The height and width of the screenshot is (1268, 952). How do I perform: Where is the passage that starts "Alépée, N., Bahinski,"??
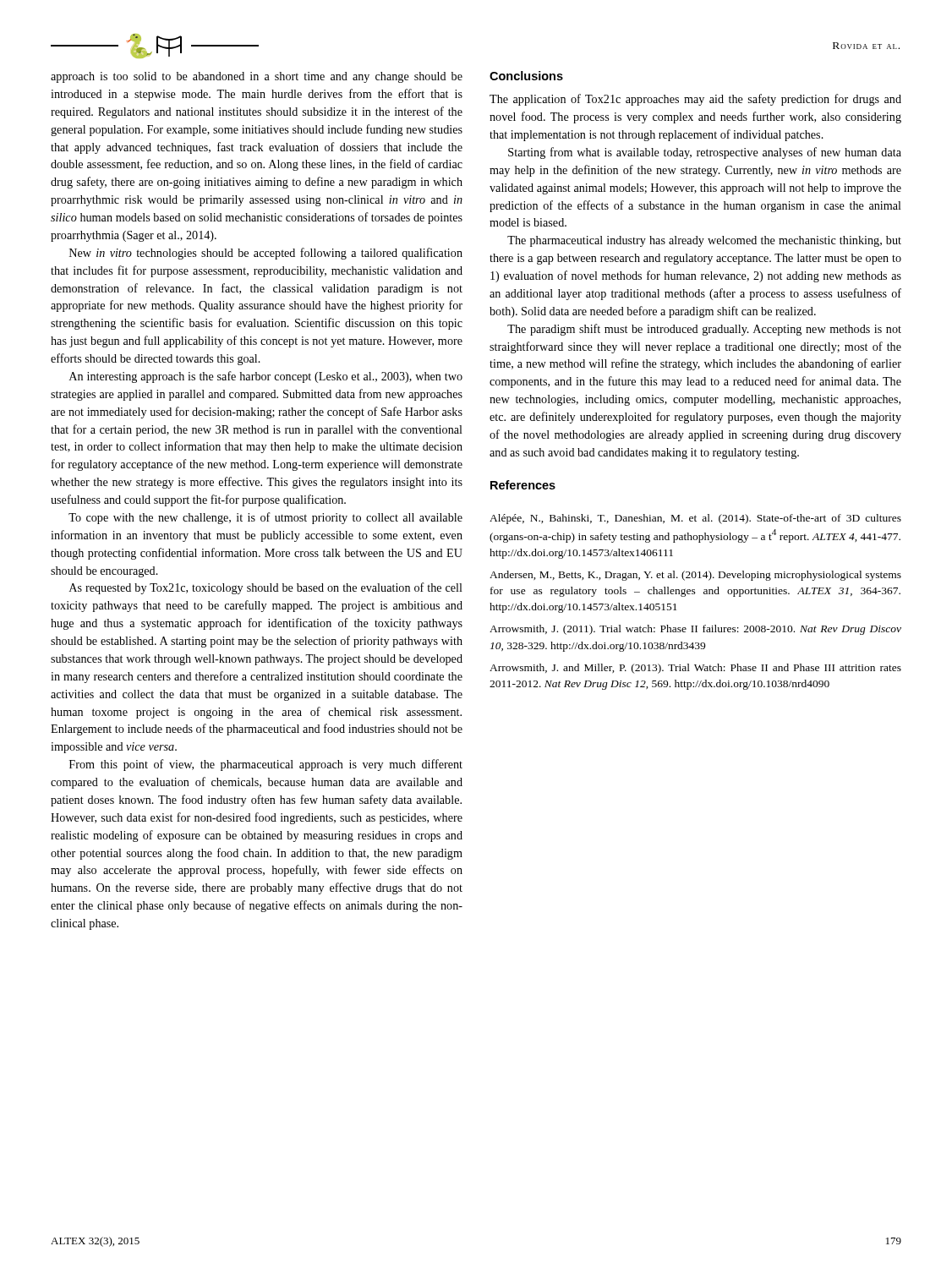pos(695,535)
